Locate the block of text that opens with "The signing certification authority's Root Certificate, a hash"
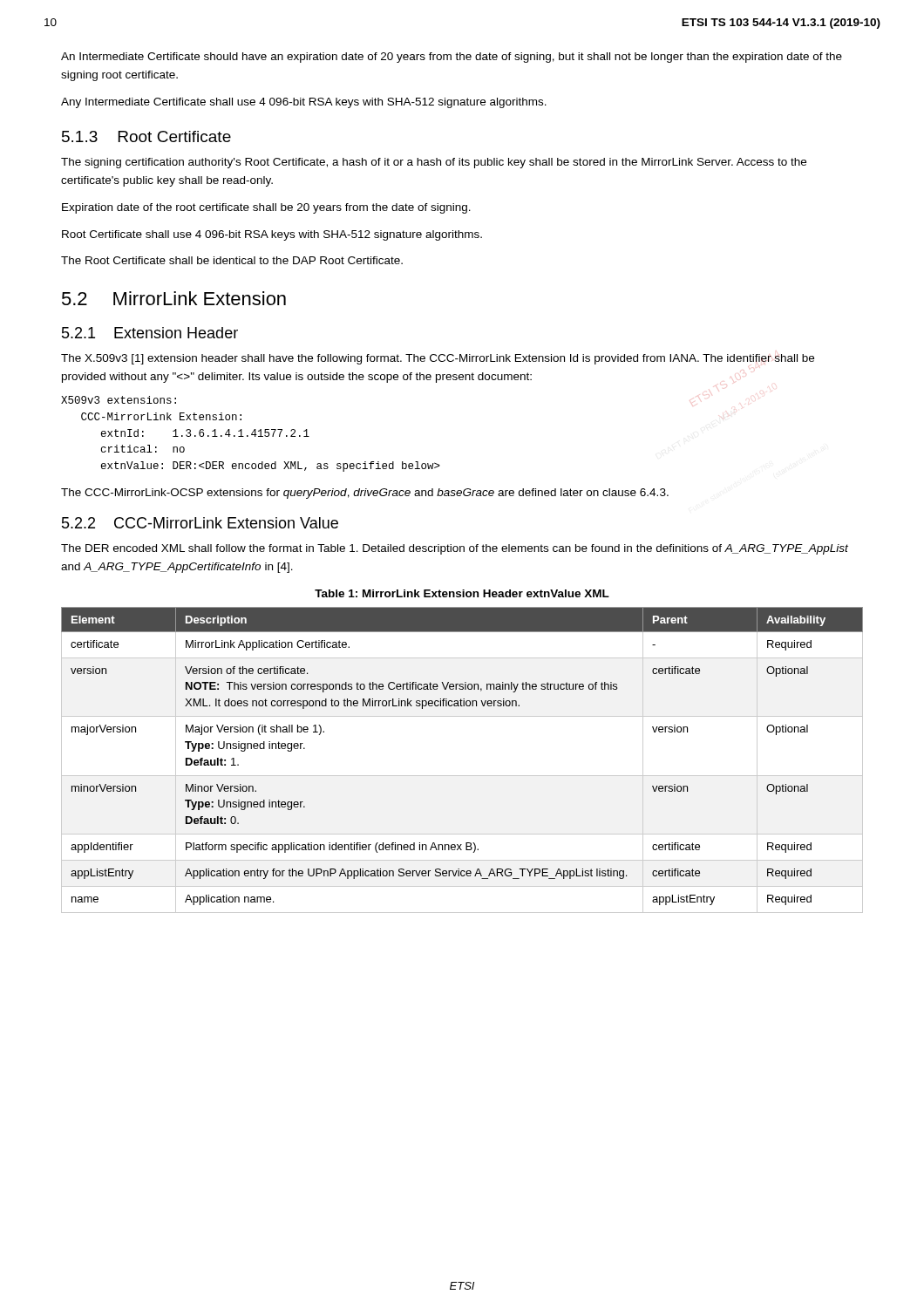Viewport: 924px width, 1308px height. [434, 171]
